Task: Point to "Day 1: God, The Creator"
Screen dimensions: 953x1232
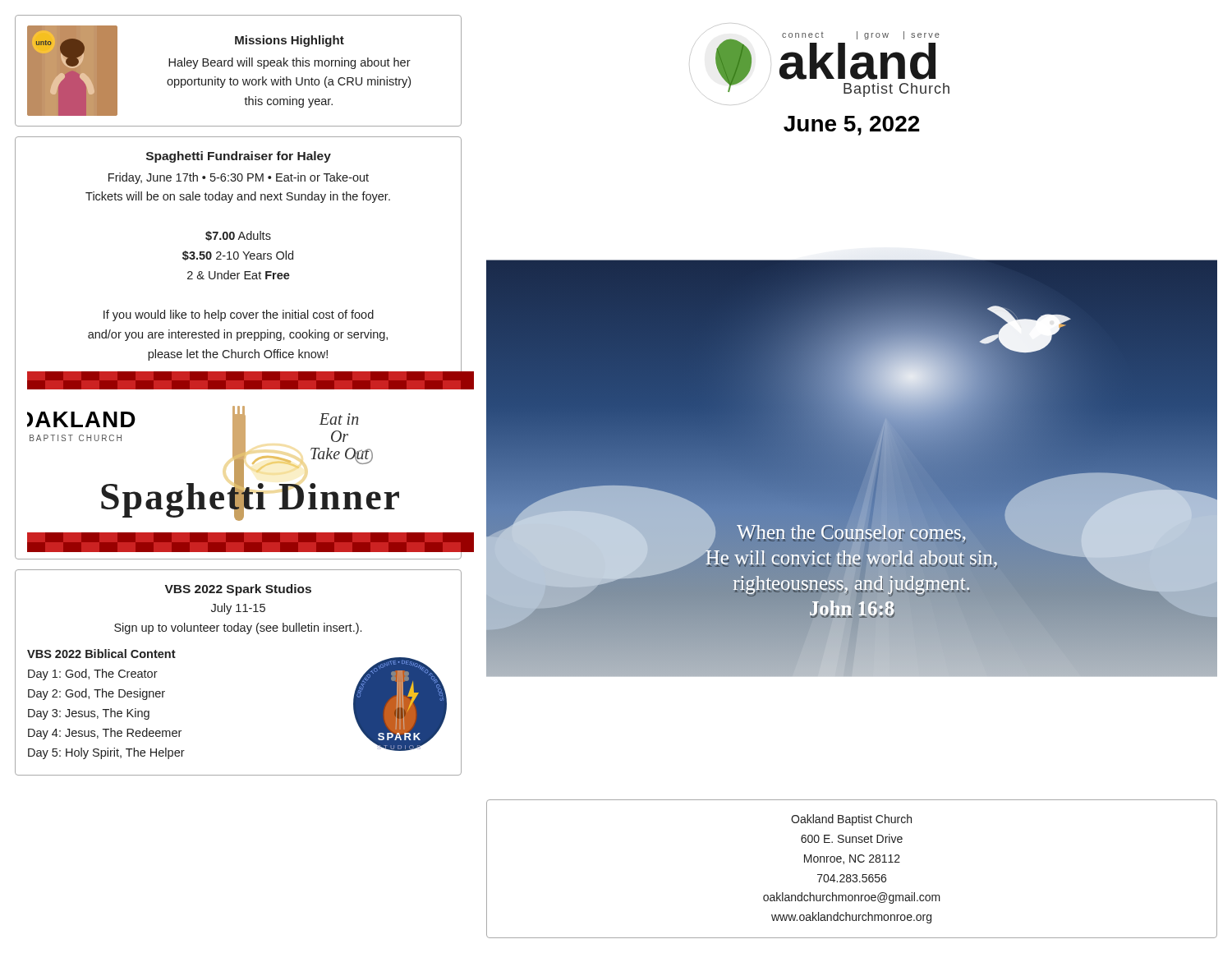Action: tap(92, 674)
